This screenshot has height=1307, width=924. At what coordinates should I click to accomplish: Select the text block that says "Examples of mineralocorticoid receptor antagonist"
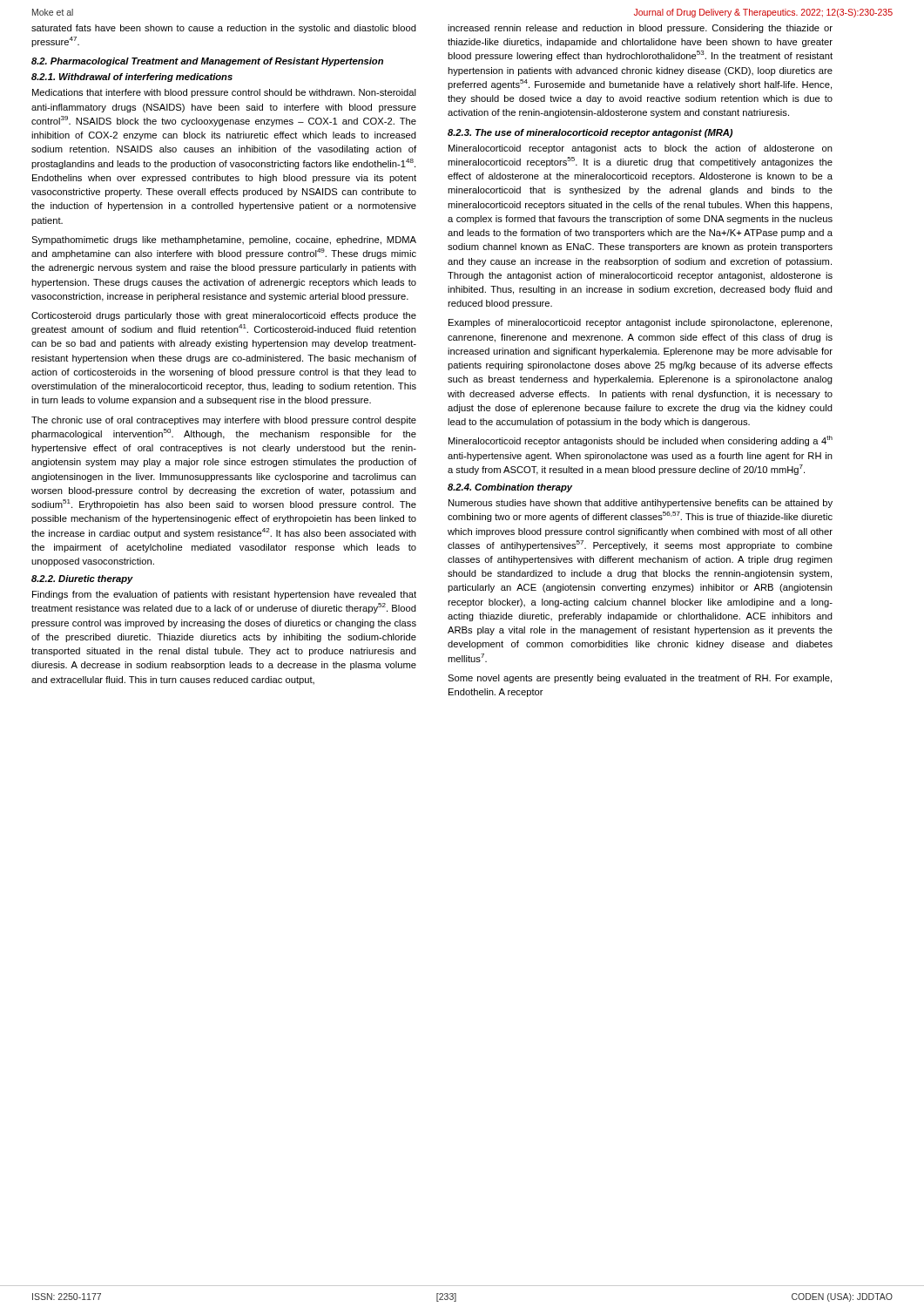[640, 372]
